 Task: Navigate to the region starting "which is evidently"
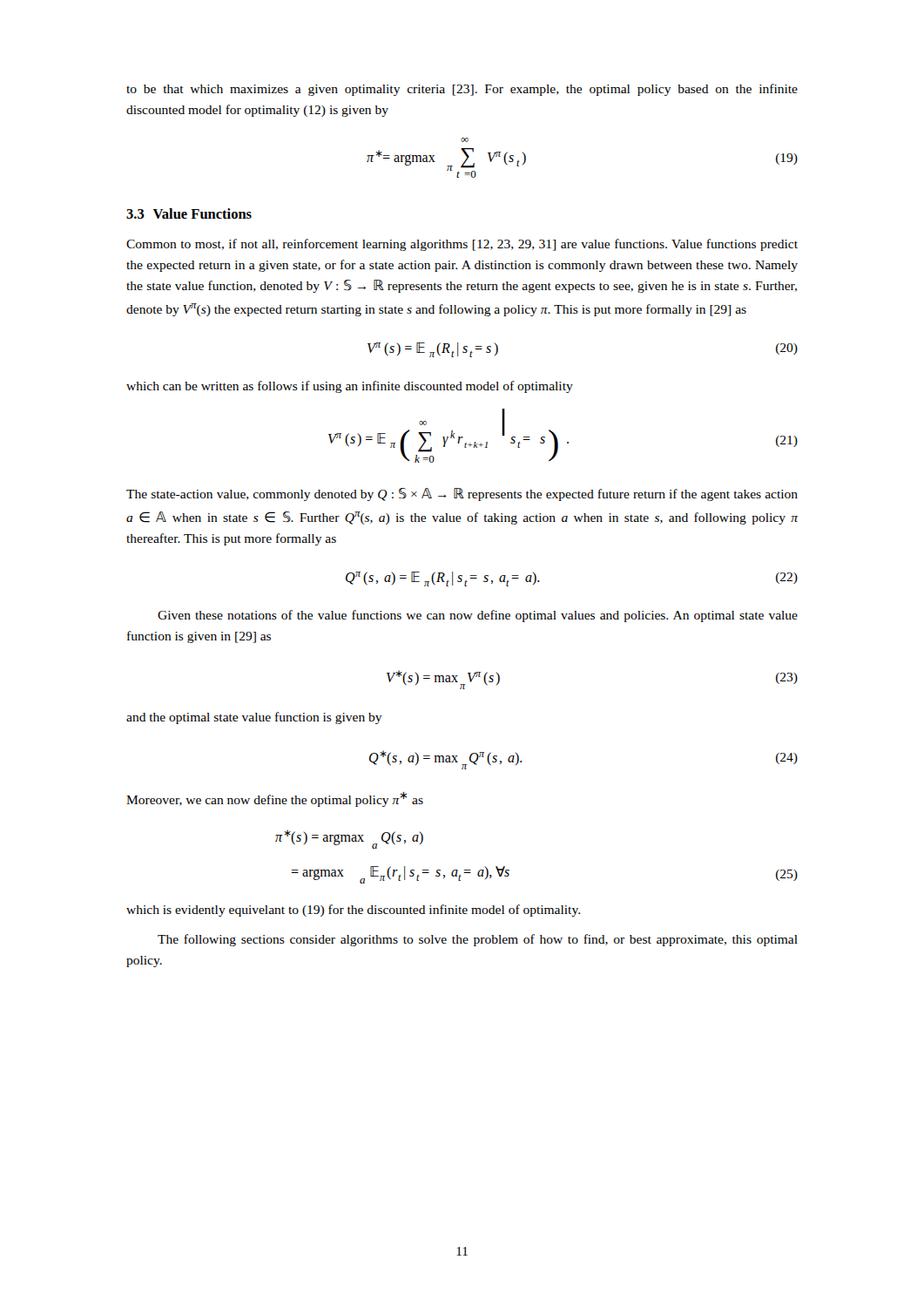(462, 935)
